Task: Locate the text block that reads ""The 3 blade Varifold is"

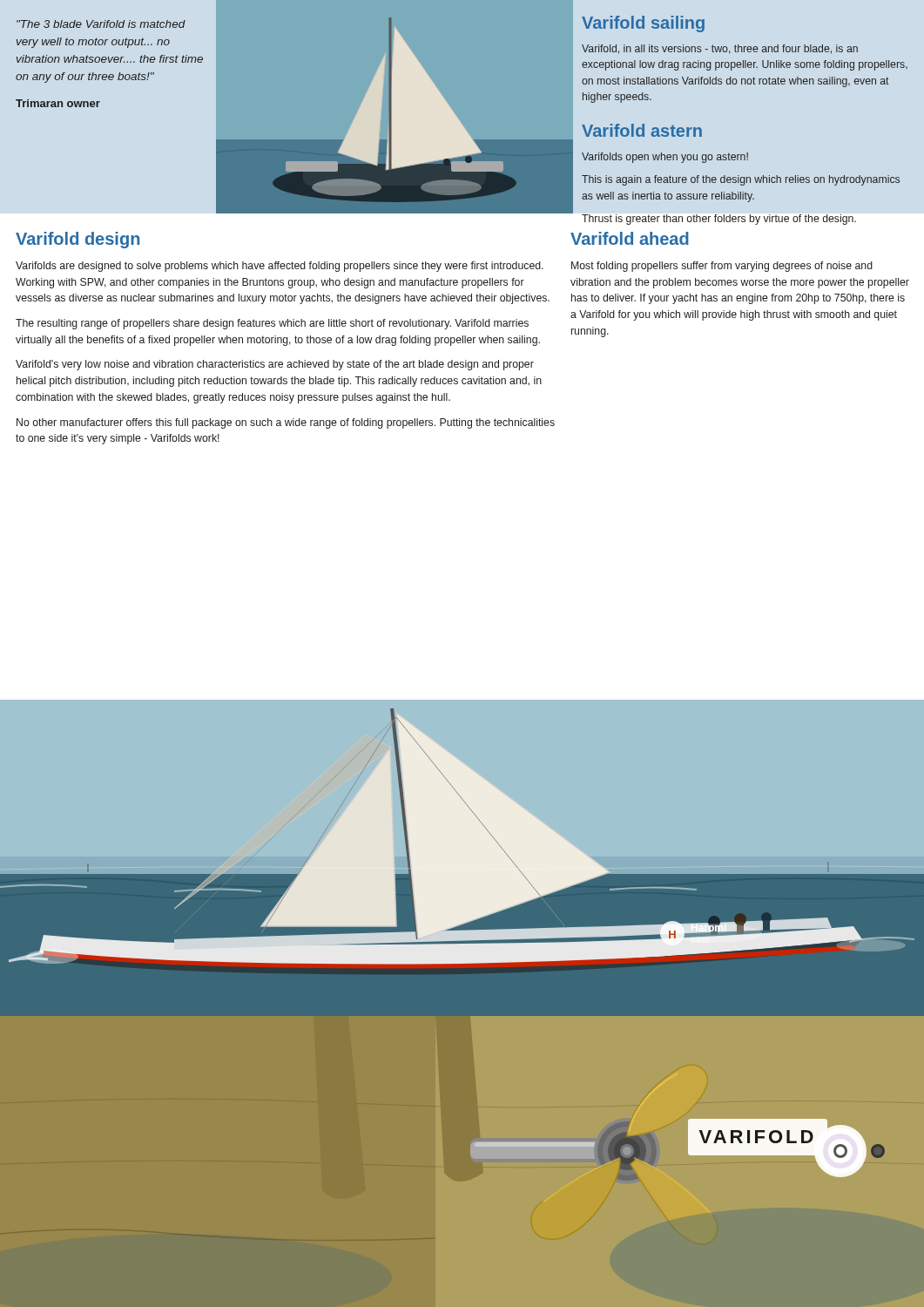Action: 111,63
